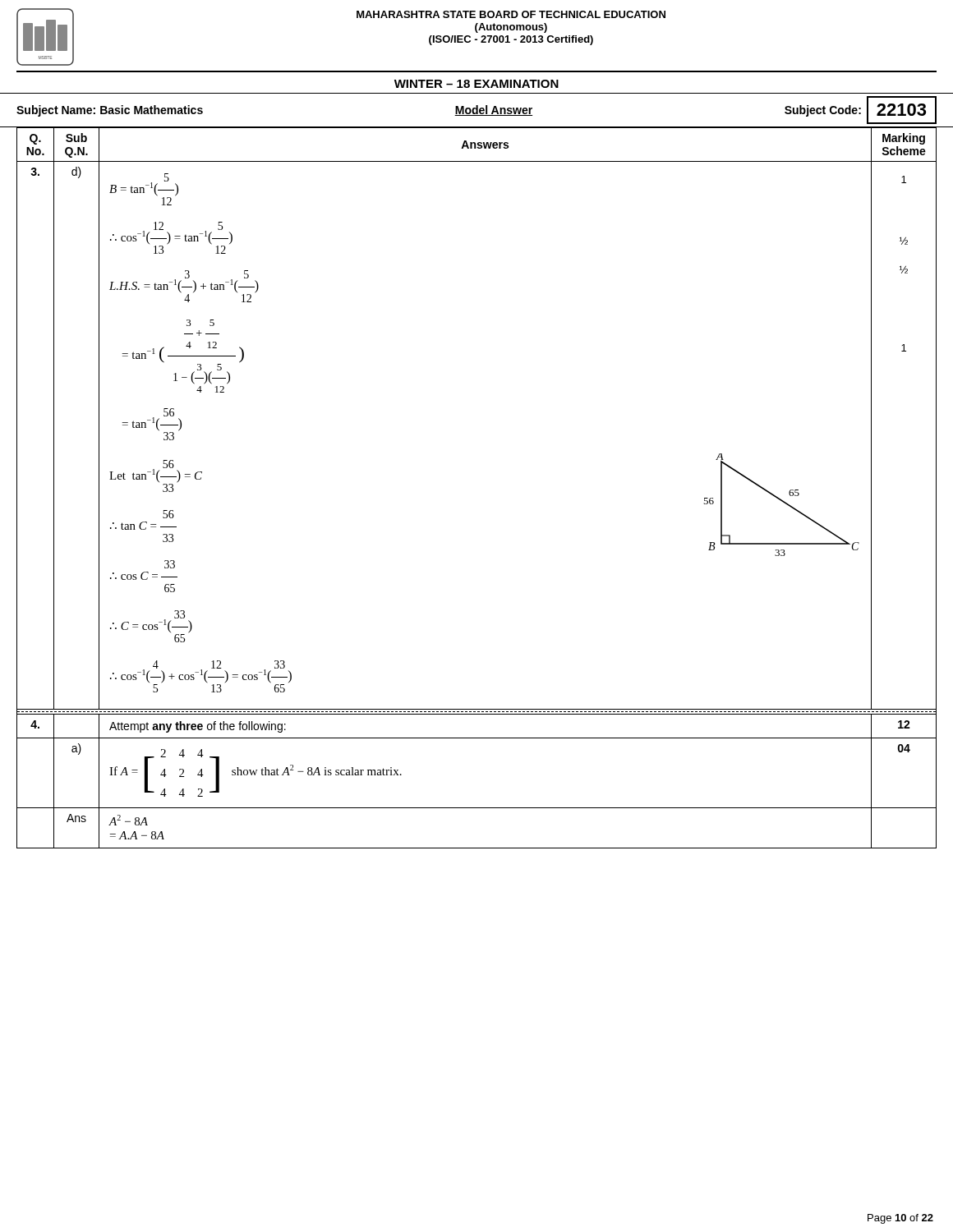Locate the table with the text "Sub Q.N."

[x=476, y=488]
